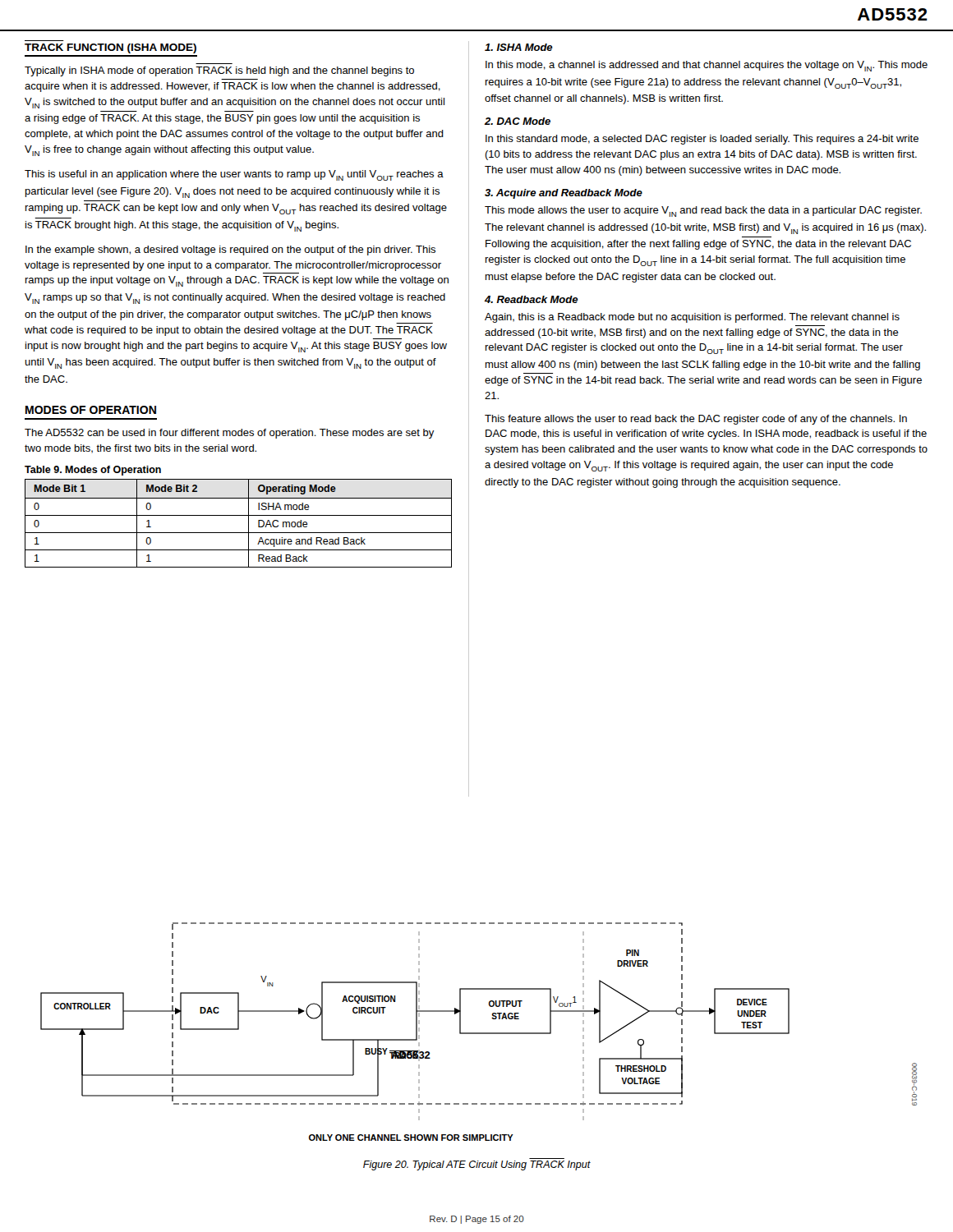The width and height of the screenshot is (953, 1232).
Task: Find the element starting "Table 9. Modes of Operation"
Action: [x=238, y=470]
